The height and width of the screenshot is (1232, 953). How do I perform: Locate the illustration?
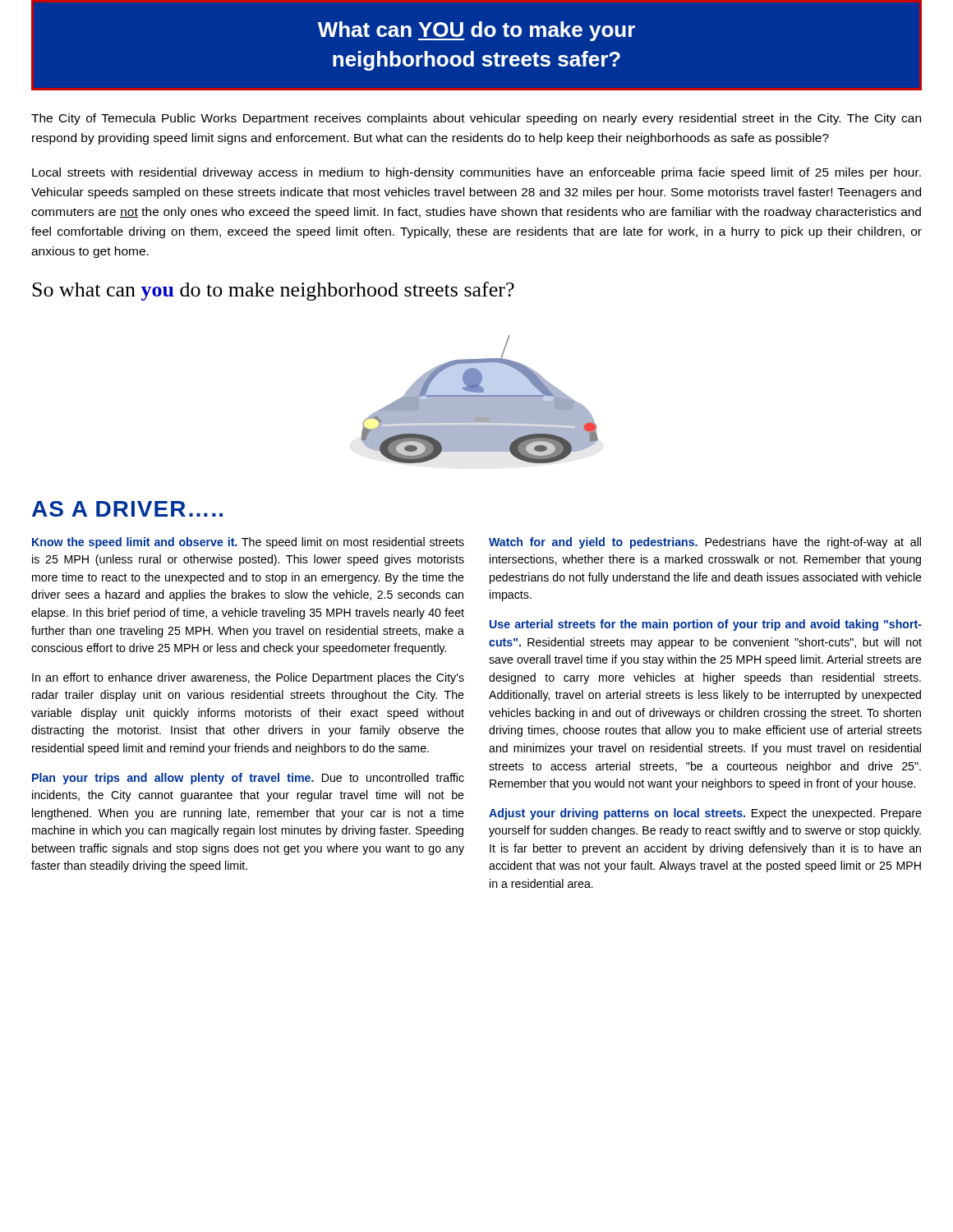[x=476, y=398]
